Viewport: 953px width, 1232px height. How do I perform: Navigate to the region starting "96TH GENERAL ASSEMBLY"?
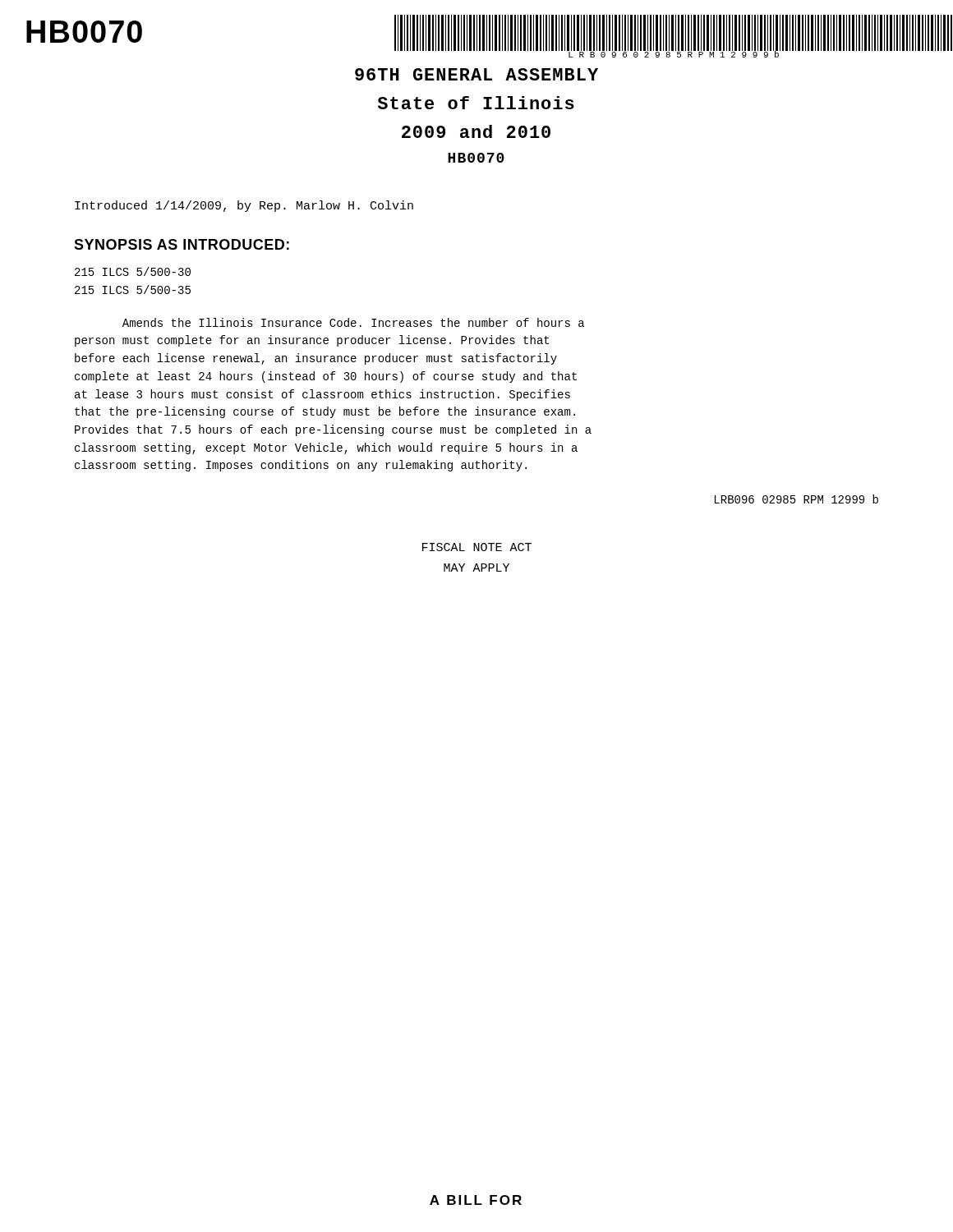476,76
